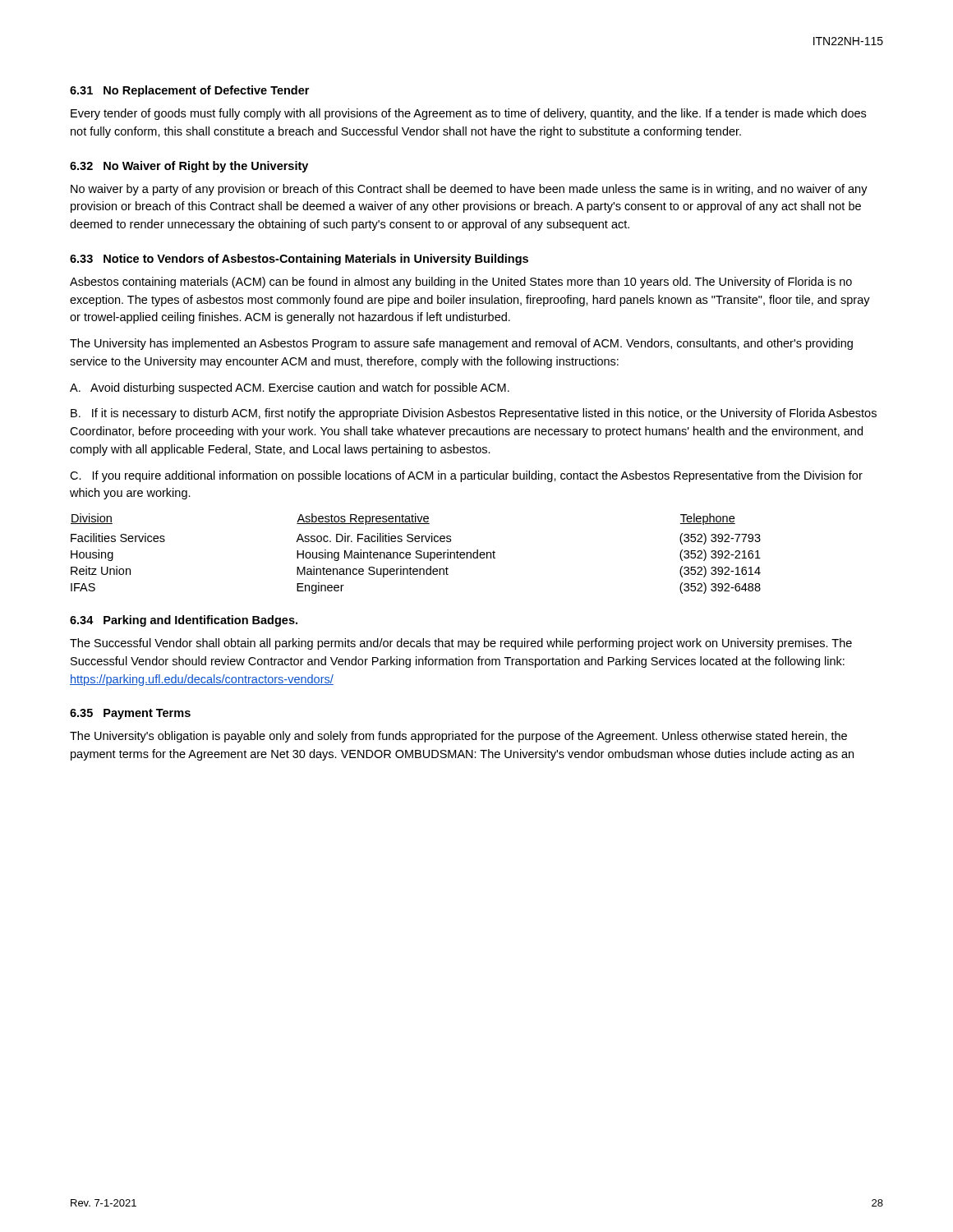Point to the element starting "The University's obligation is payable only"
Screen dimensions: 1232x953
click(462, 745)
